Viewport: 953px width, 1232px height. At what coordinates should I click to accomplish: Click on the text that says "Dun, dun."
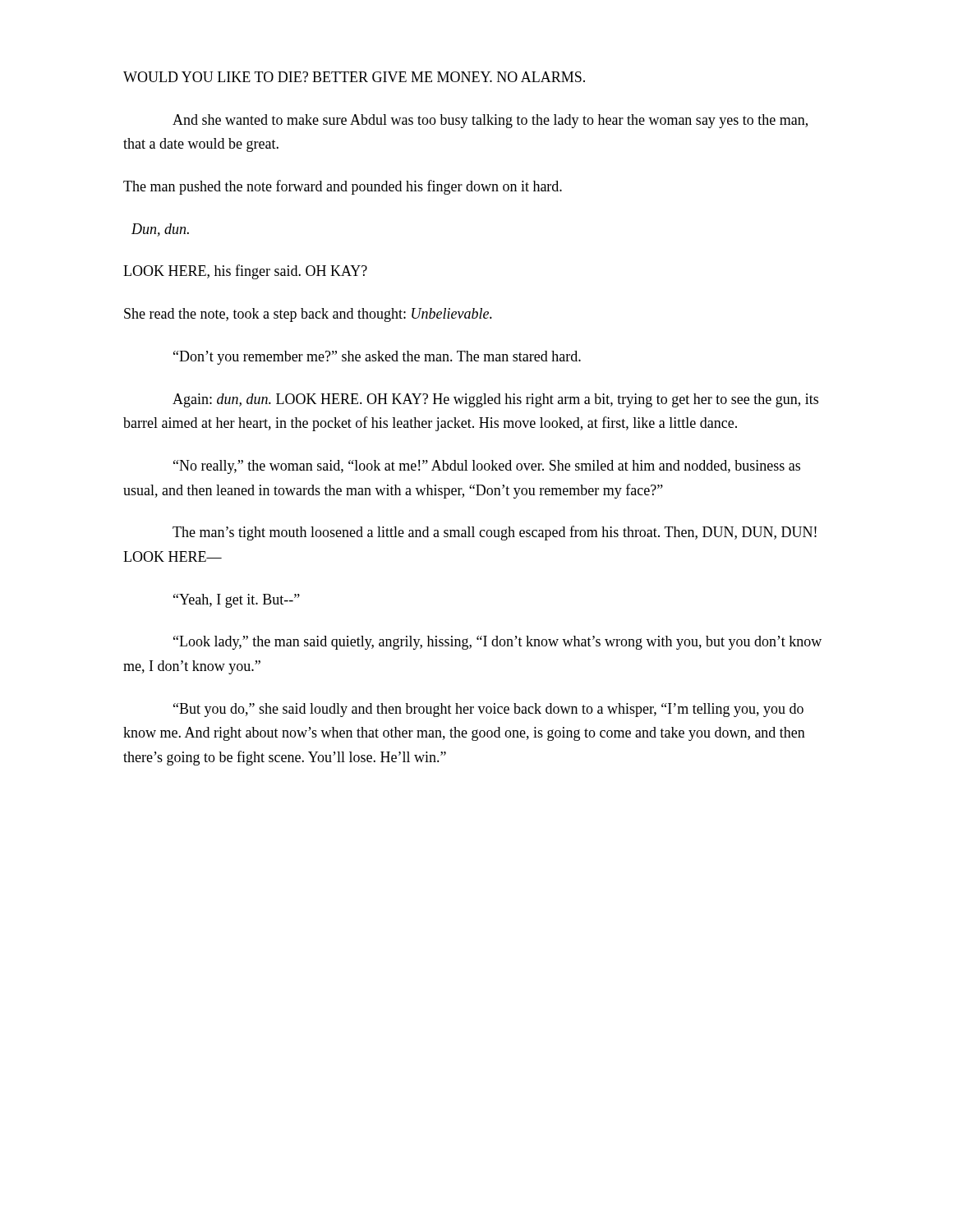pyautogui.click(x=161, y=229)
